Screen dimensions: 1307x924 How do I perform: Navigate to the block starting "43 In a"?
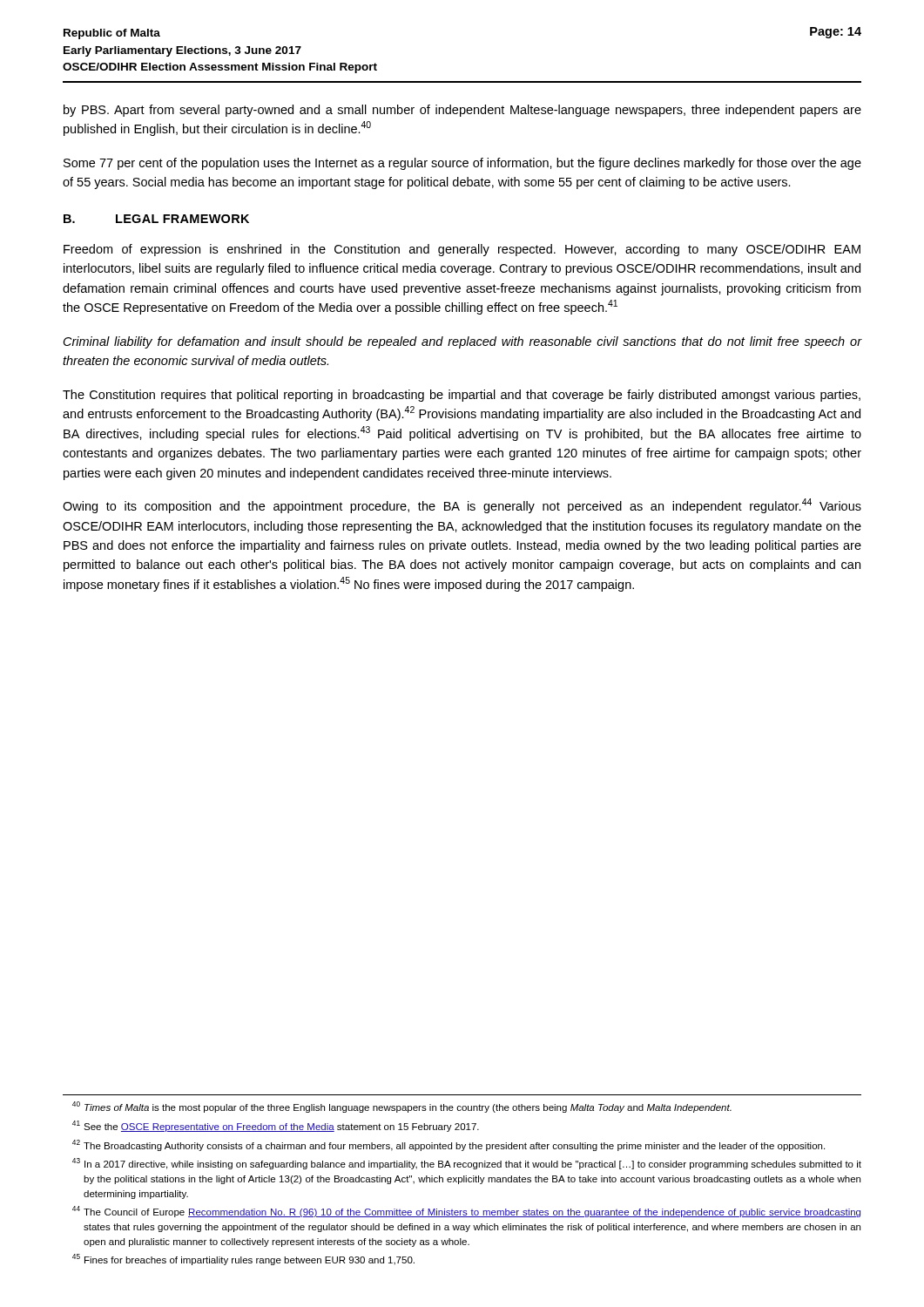(x=462, y=1179)
